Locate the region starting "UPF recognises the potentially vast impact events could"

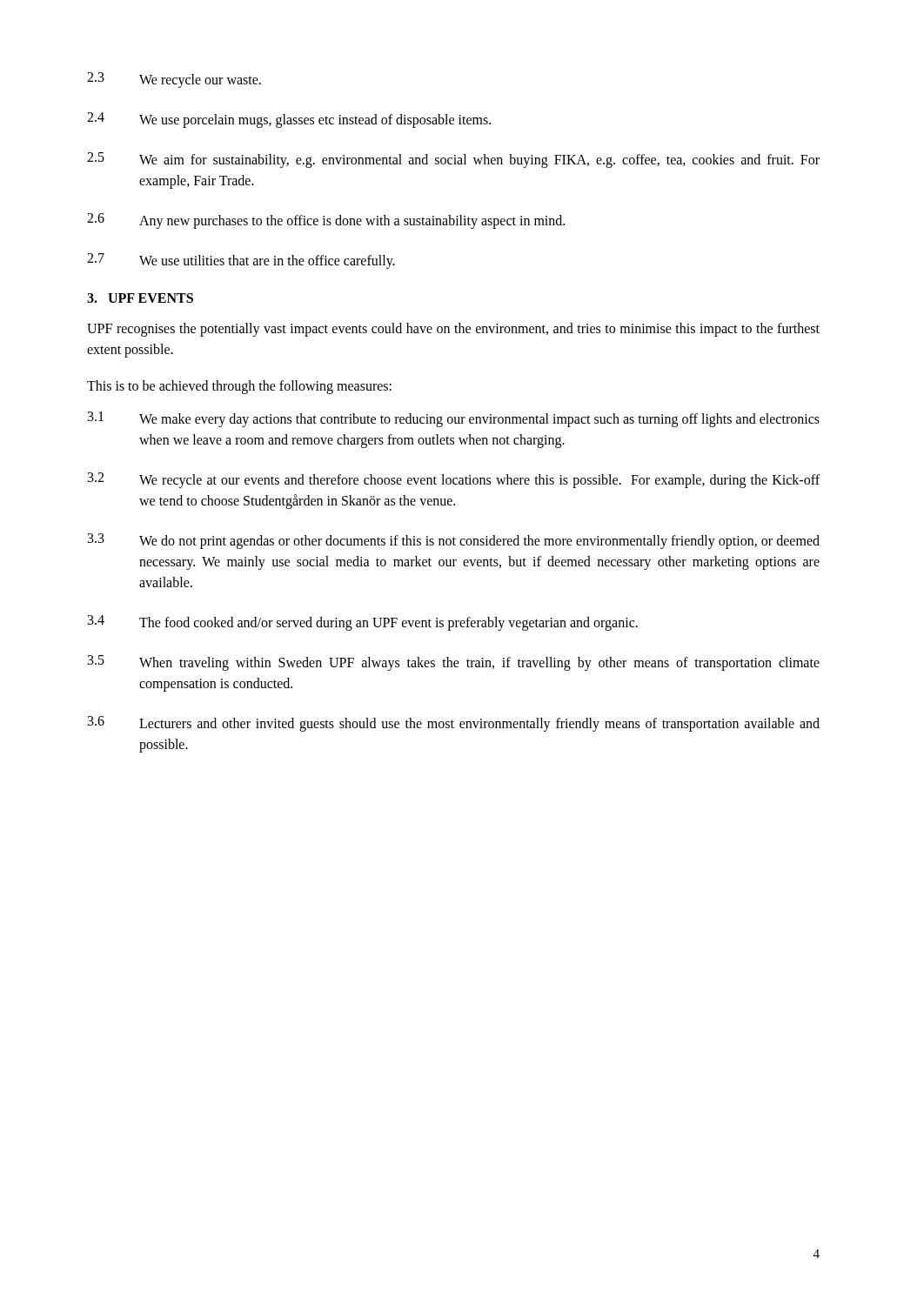point(453,339)
